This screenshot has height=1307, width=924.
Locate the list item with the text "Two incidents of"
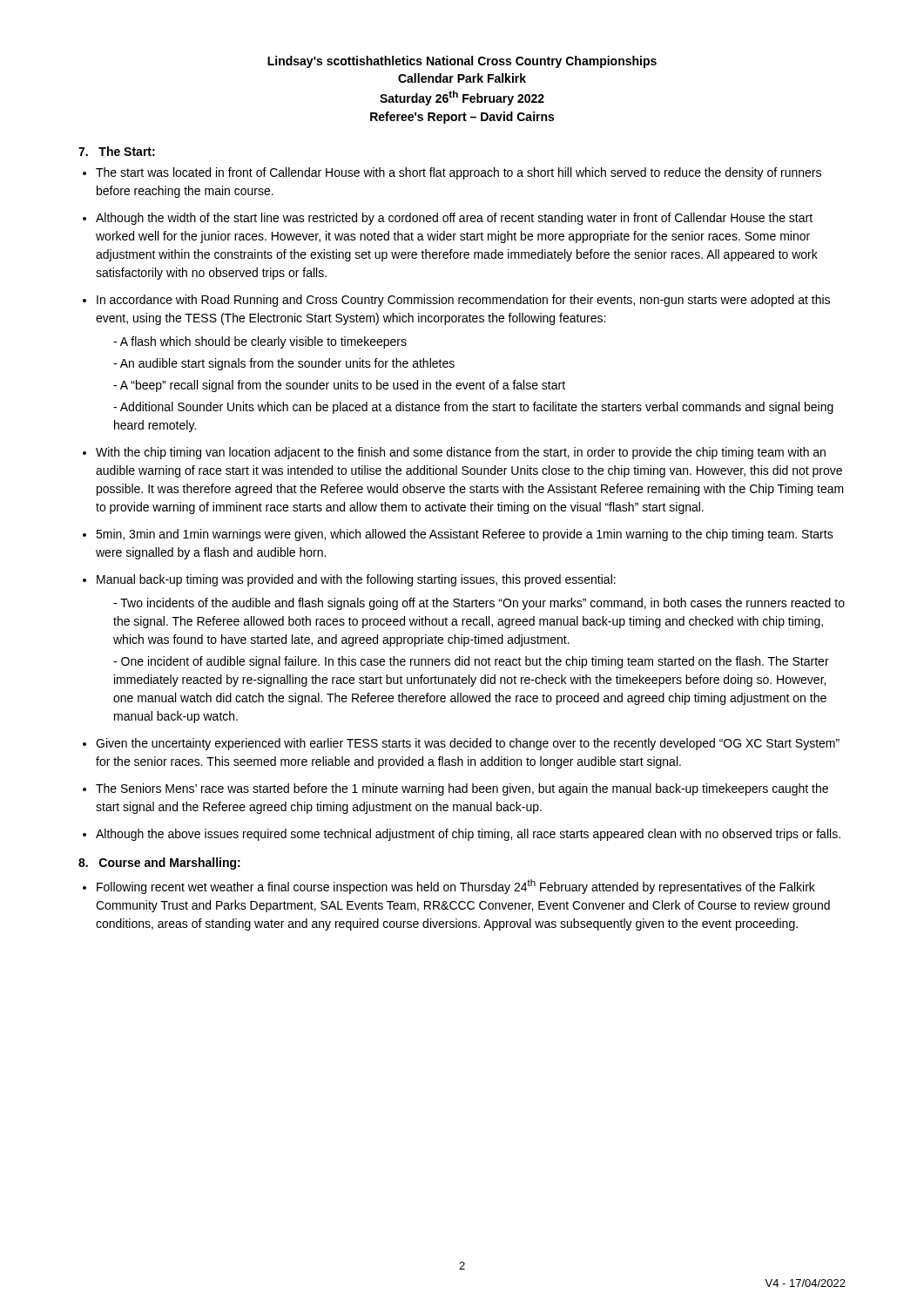479,621
